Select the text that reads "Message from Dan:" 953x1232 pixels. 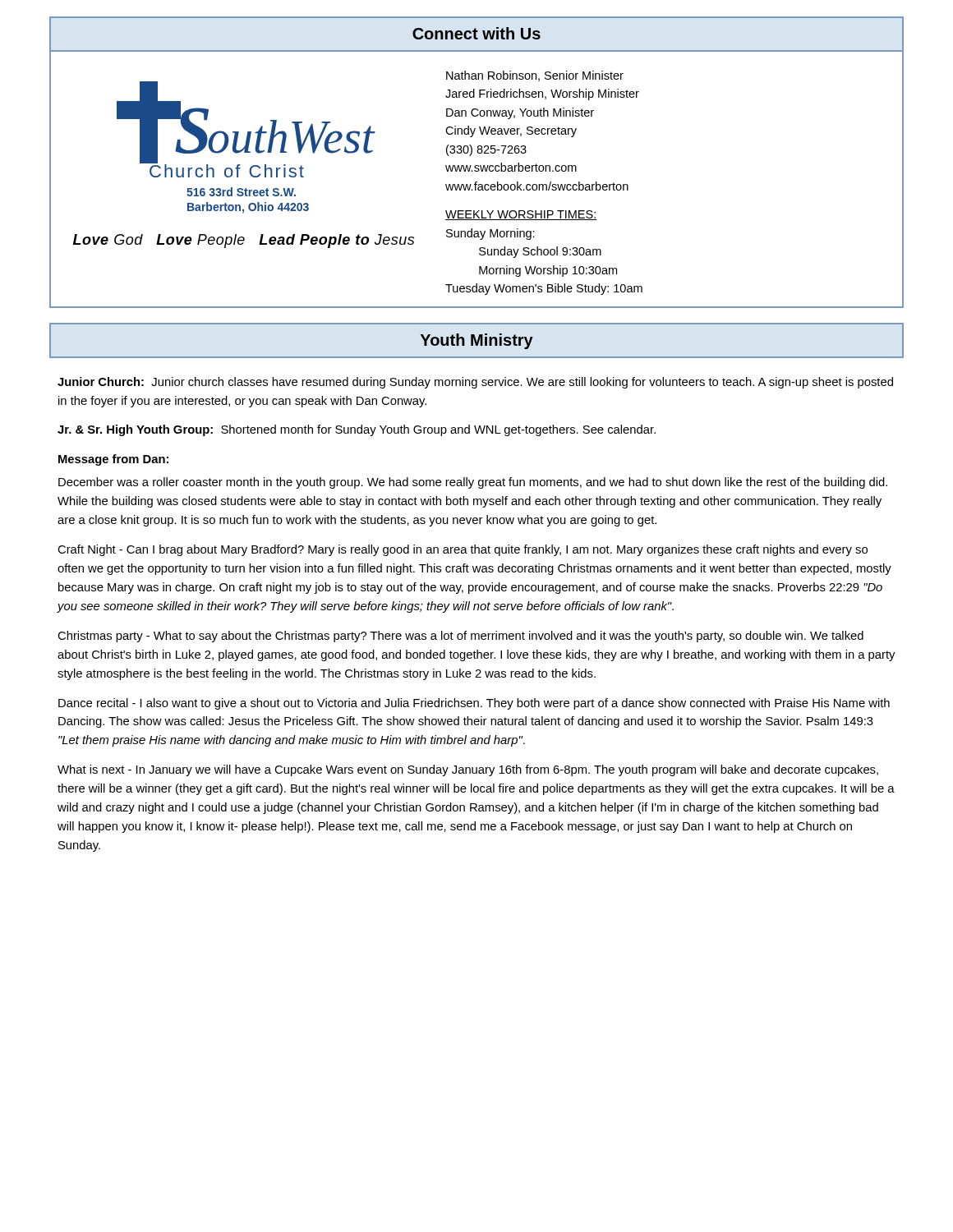pyautogui.click(x=114, y=459)
